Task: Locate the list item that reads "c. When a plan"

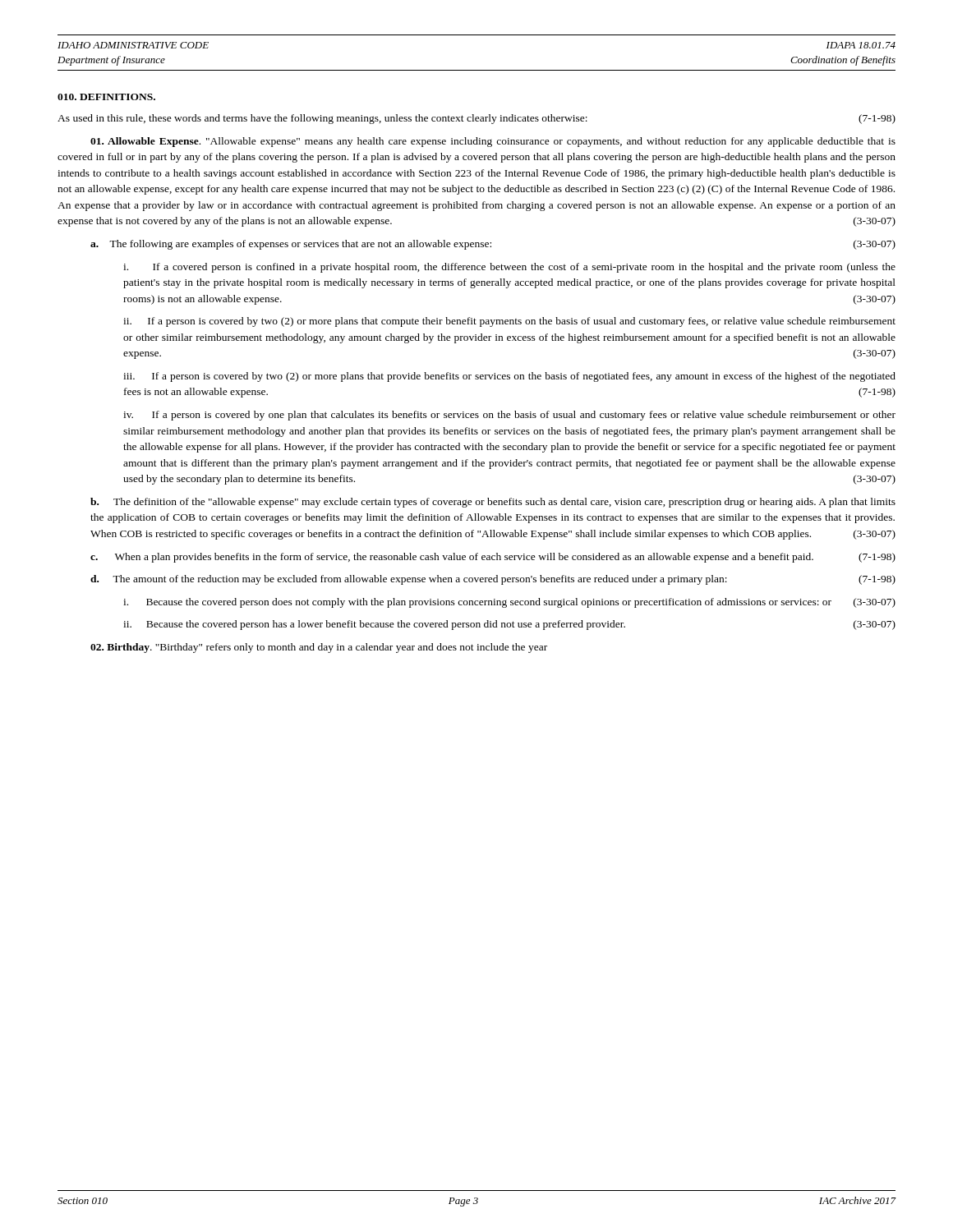Action: (x=493, y=556)
